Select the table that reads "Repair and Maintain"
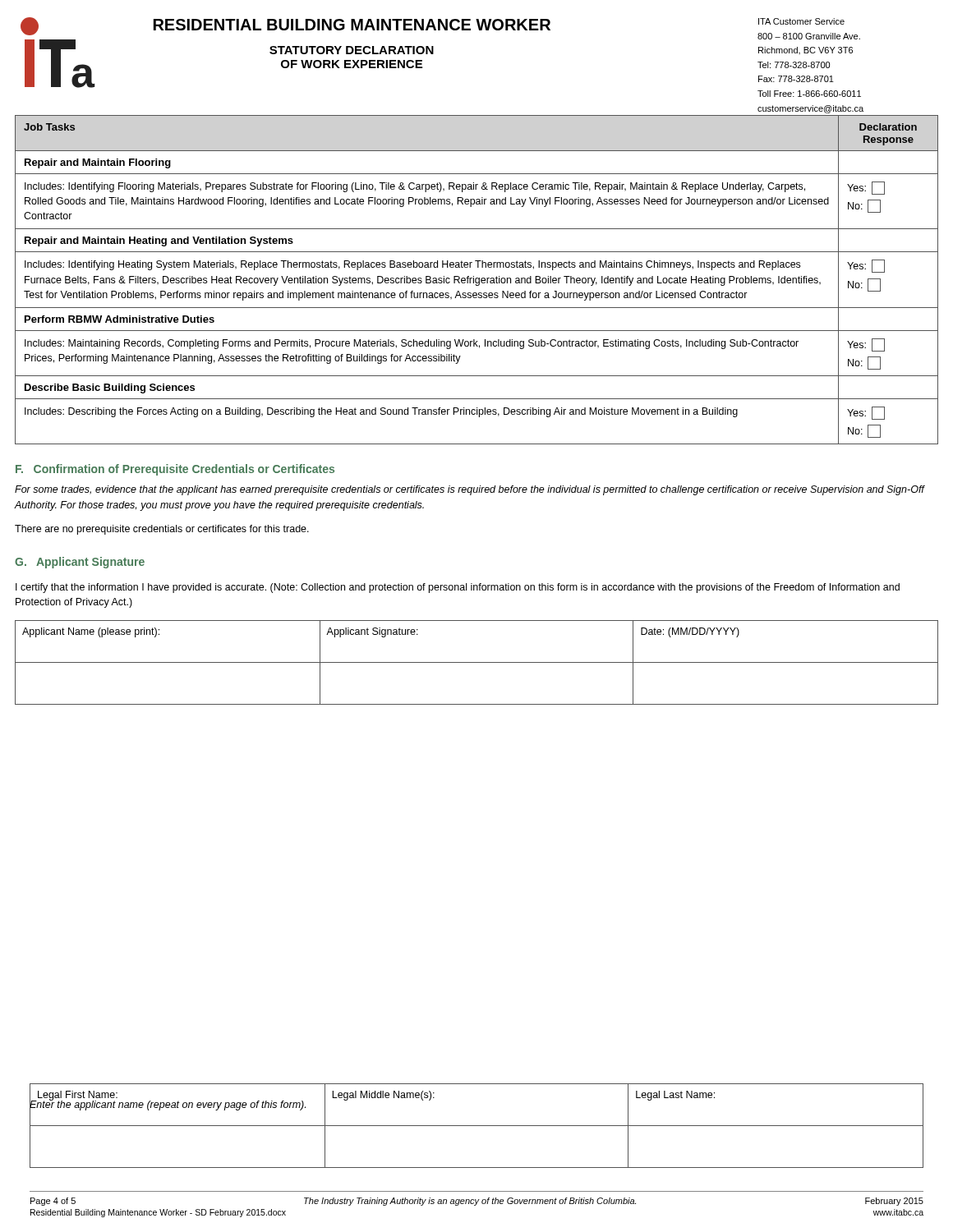953x1232 pixels. tap(476, 280)
